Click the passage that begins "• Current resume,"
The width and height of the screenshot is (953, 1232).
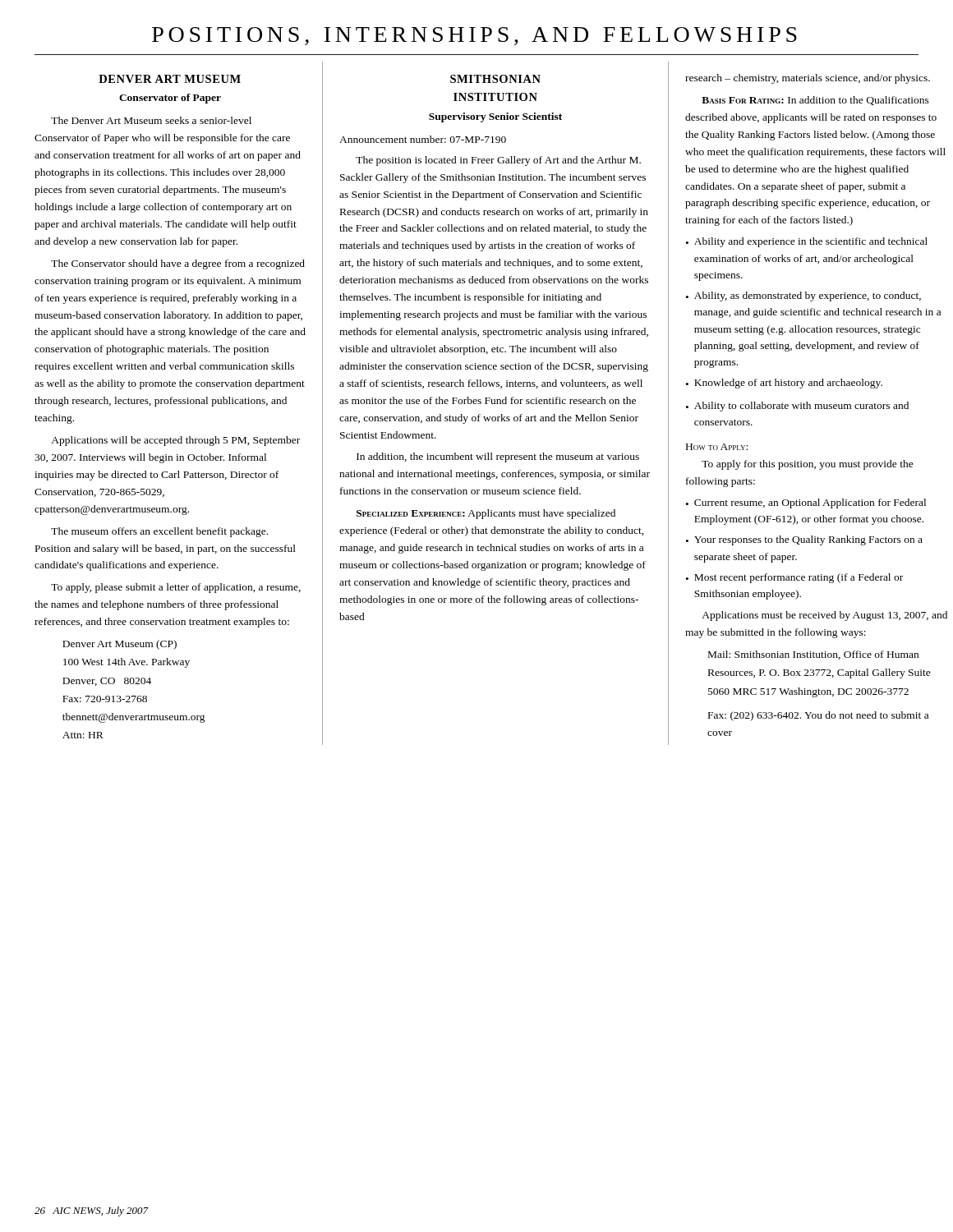(x=817, y=511)
